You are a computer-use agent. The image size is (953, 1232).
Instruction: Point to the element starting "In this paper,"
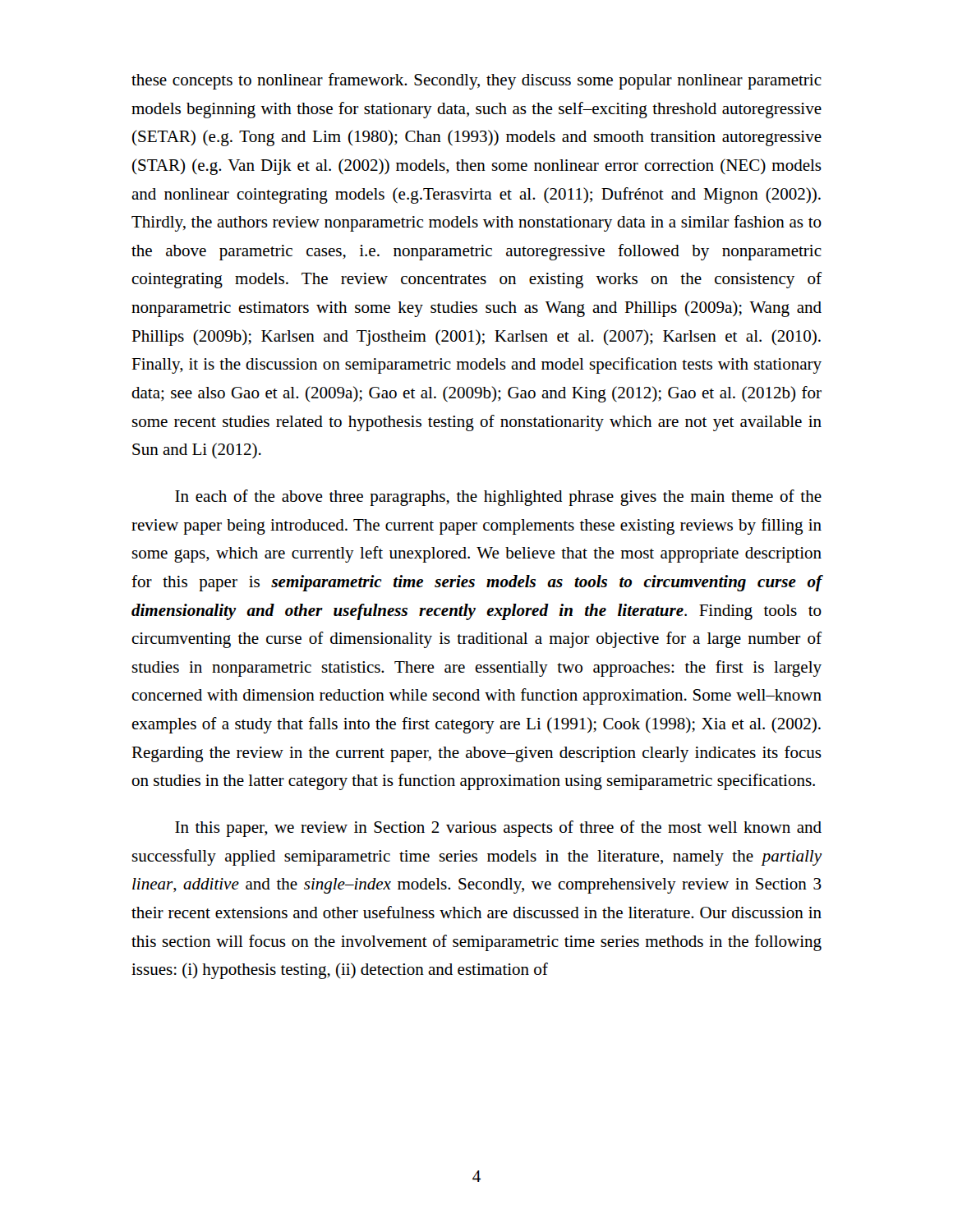pos(476,898)
